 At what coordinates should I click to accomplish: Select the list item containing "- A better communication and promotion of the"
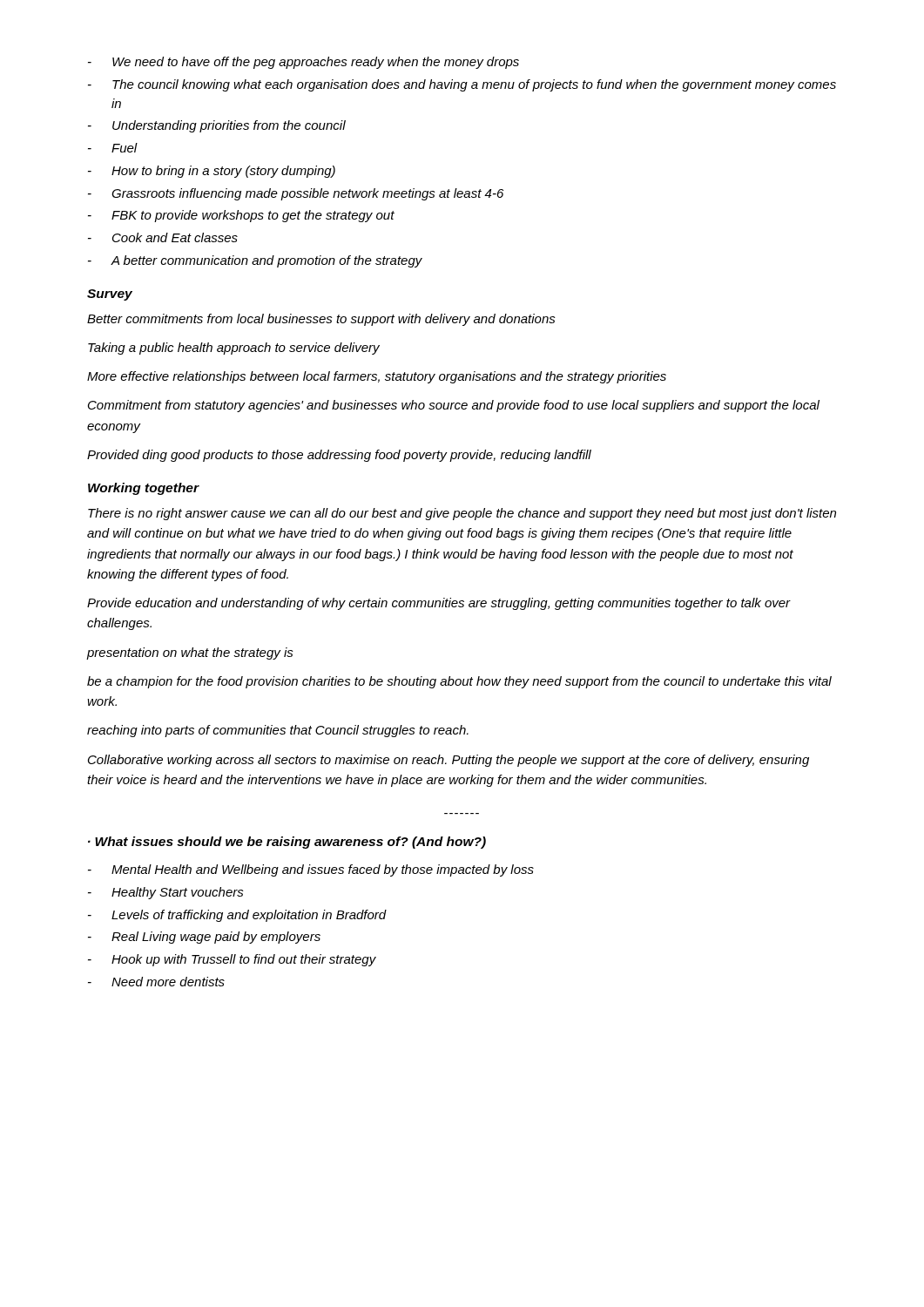pos(255,261)
